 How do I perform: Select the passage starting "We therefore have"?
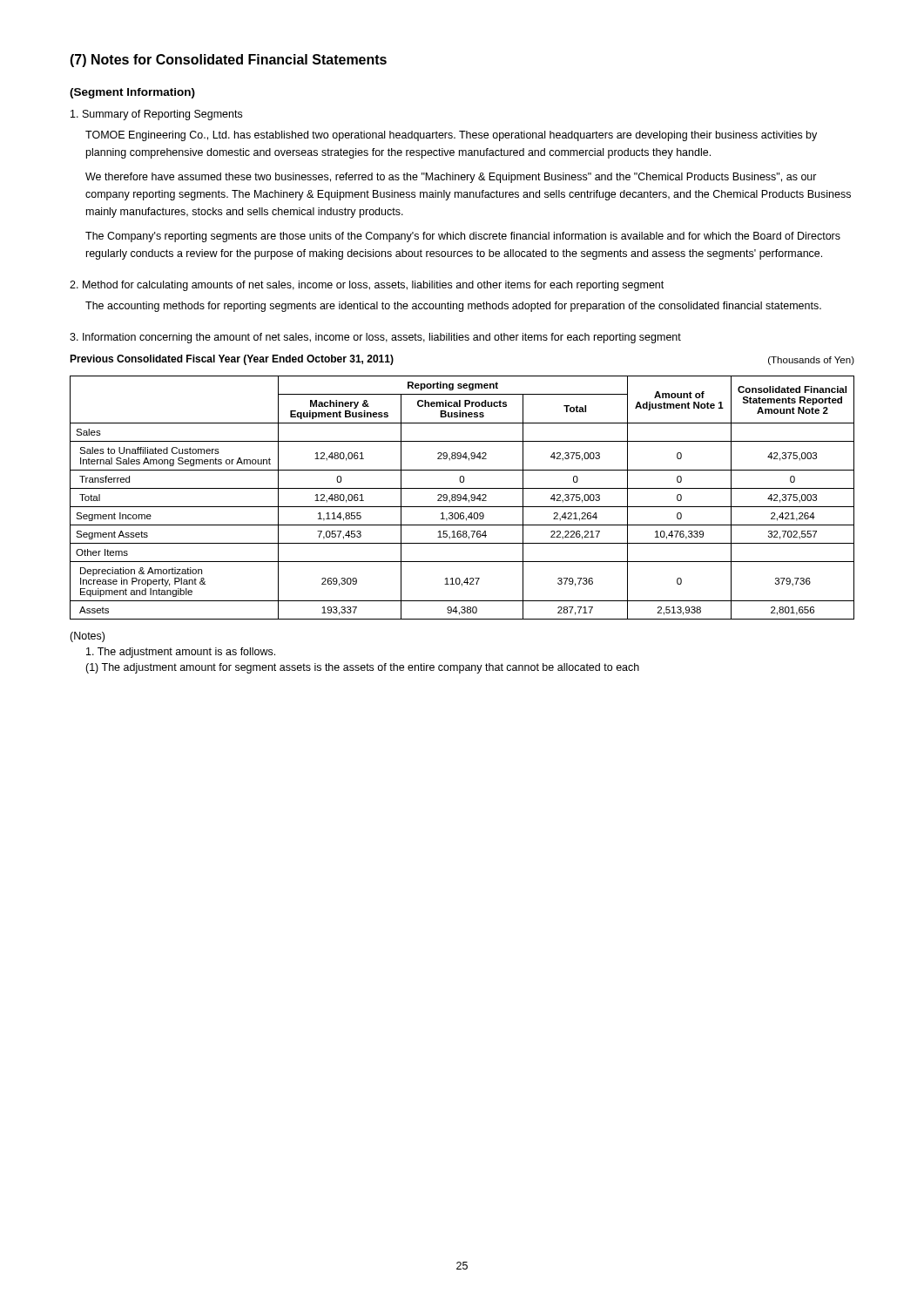click(x=468, y=194)
